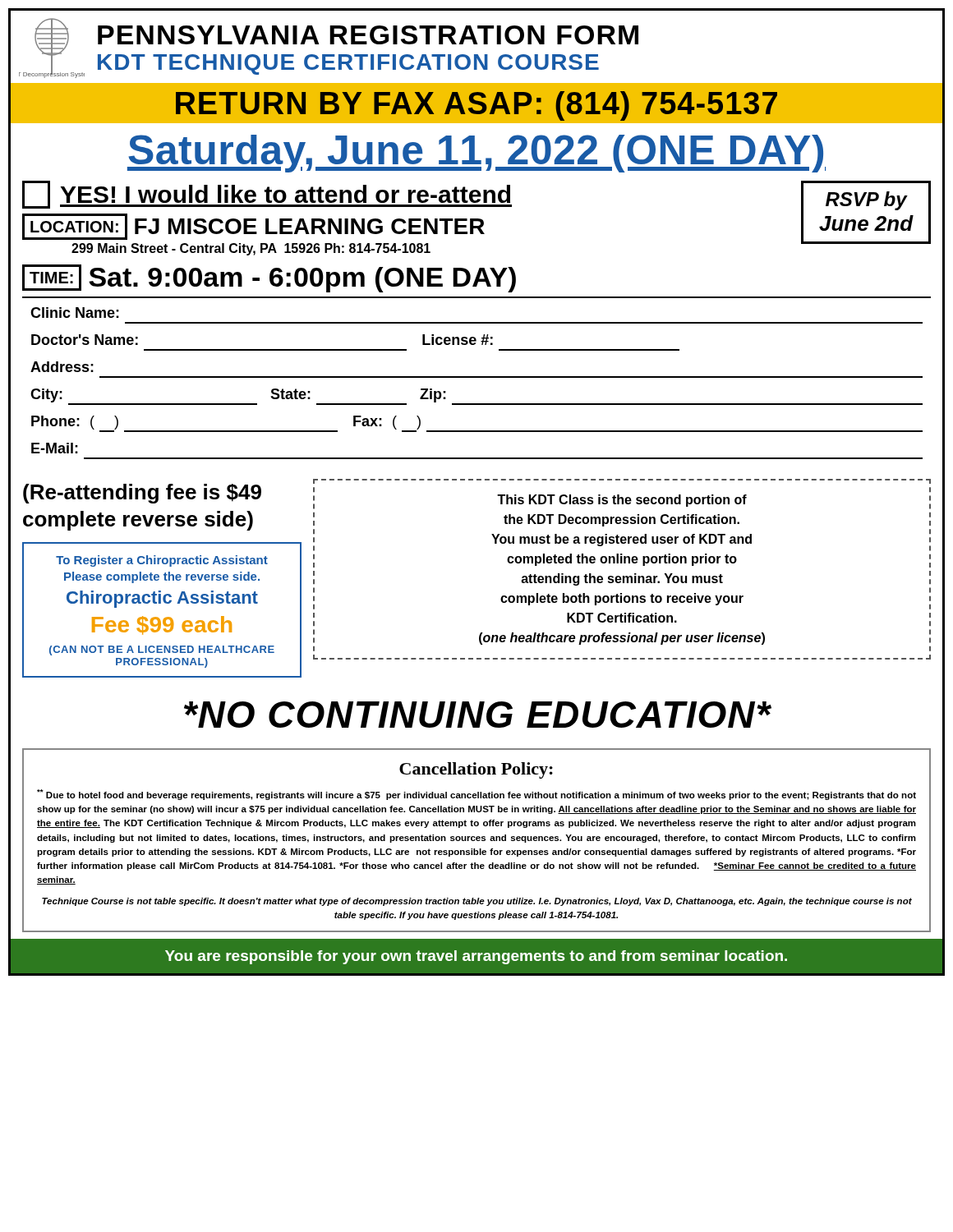
Task: Point to "TIME: Sat. 9:00am - 6:00pm (ONE DAY)"
Action: [270, 277]
